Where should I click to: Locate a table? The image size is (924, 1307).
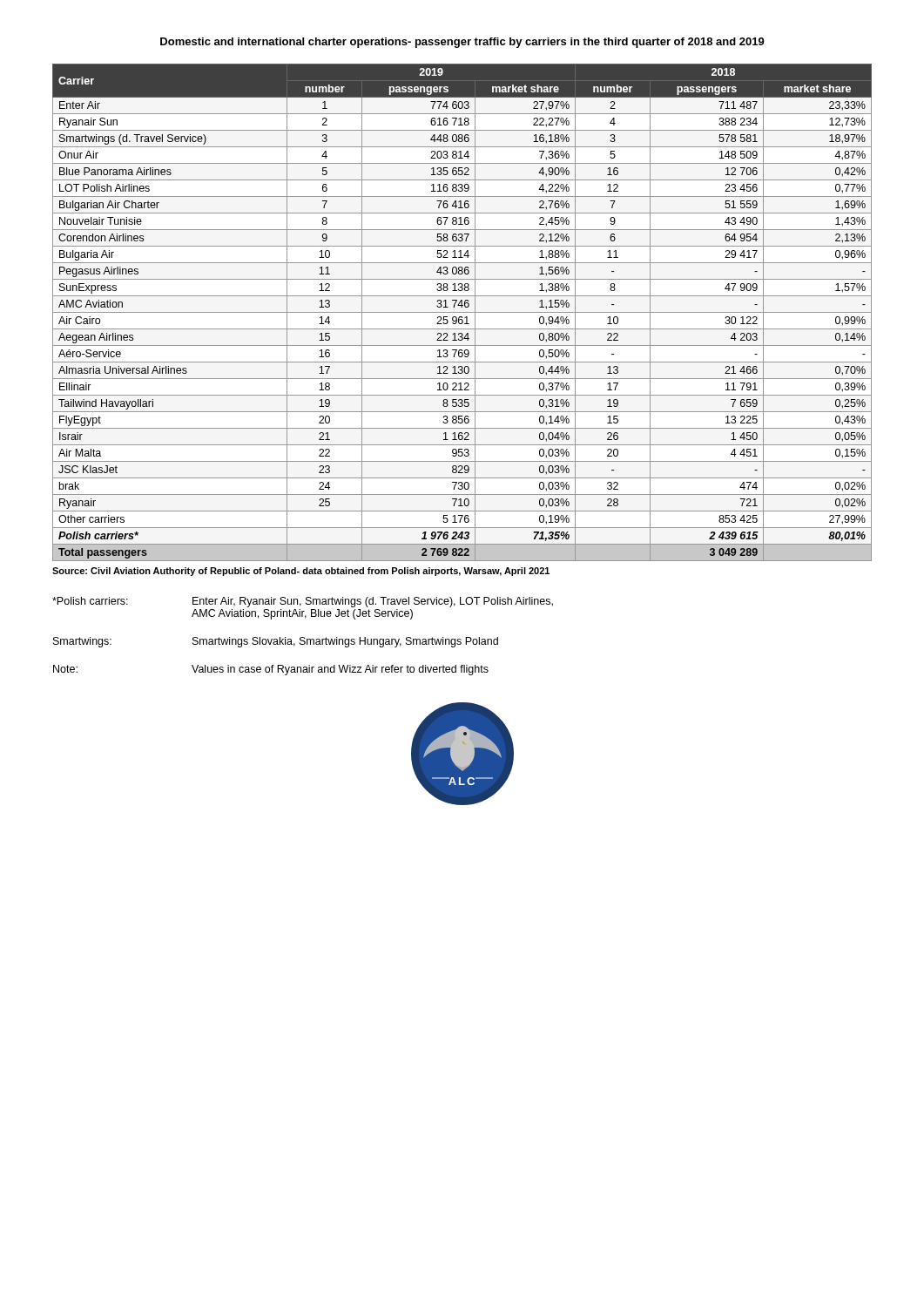pyautogui.click(x=462, y=312)
